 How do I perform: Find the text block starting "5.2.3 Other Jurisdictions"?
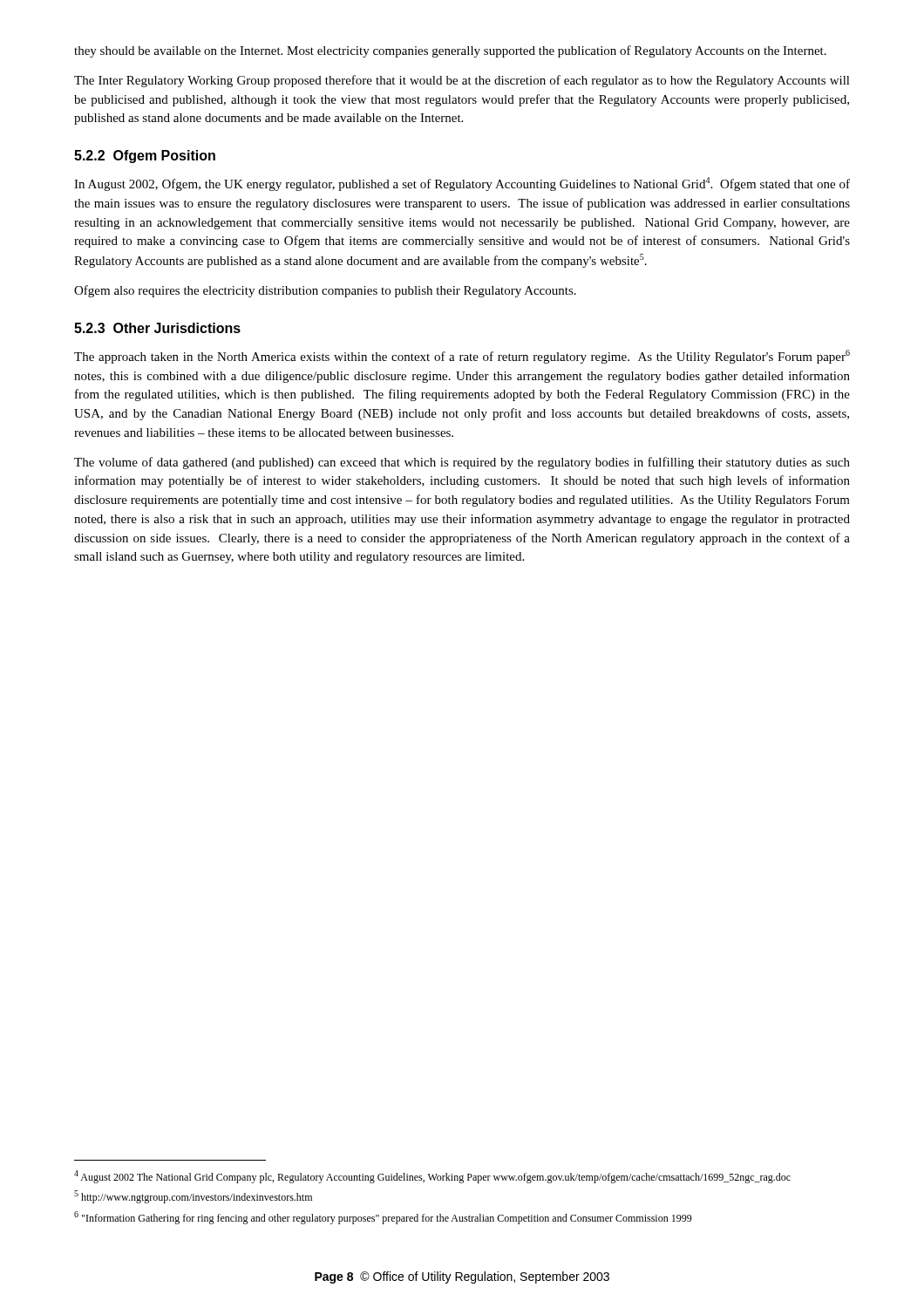point(157,328)
